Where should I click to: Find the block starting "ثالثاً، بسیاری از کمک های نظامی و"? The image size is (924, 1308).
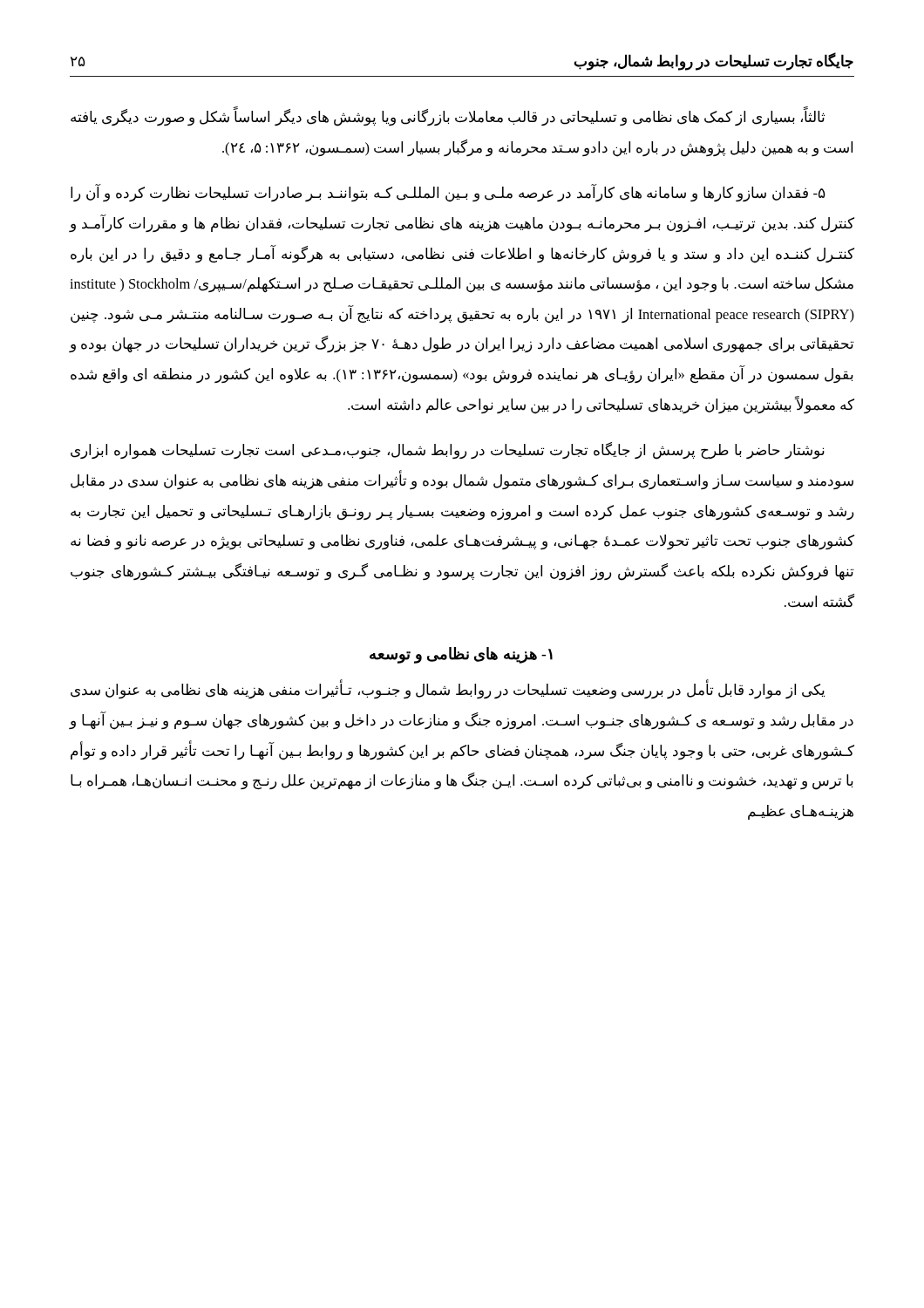(x=462, y=132)
